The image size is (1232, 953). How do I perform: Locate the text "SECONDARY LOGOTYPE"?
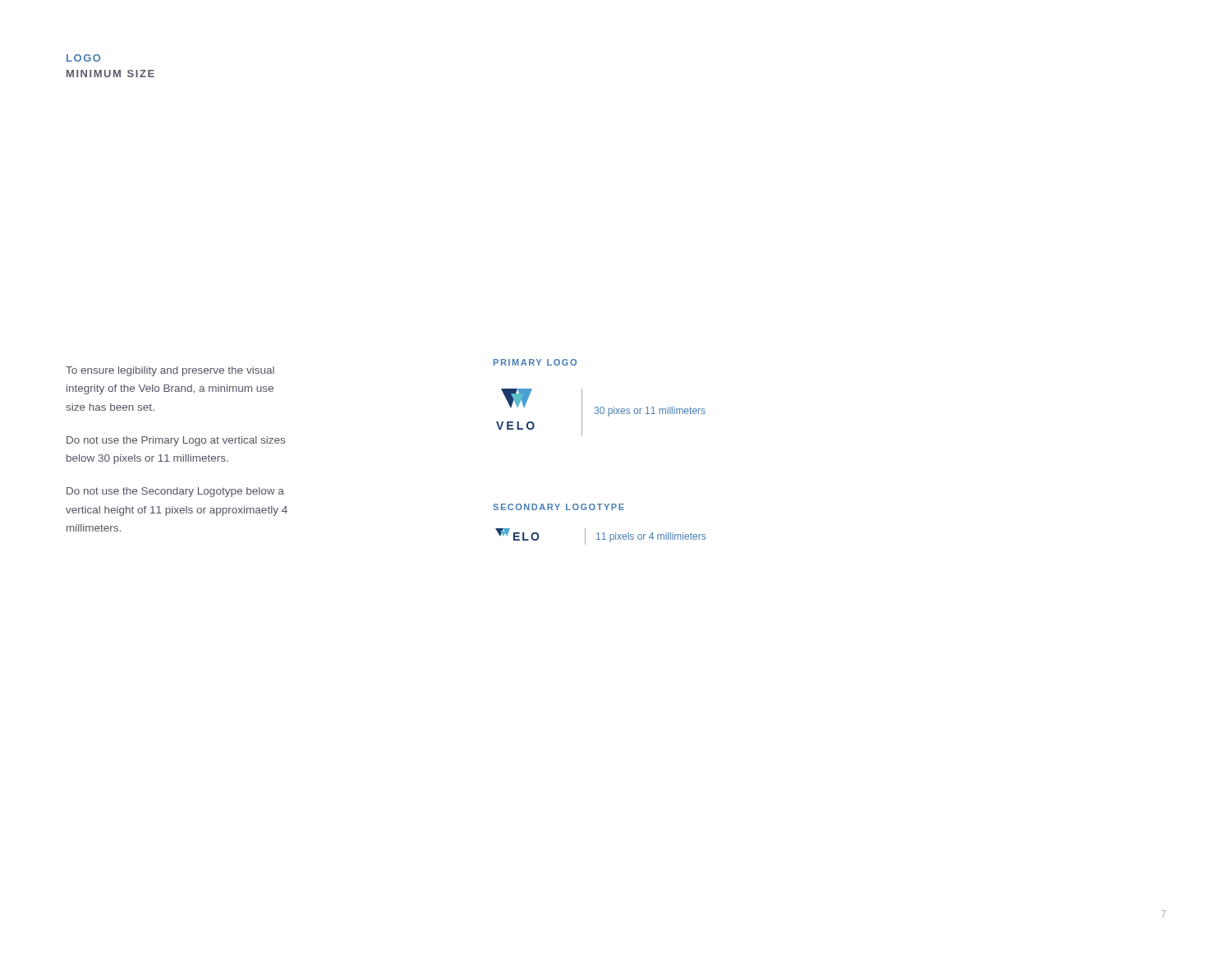559,507
